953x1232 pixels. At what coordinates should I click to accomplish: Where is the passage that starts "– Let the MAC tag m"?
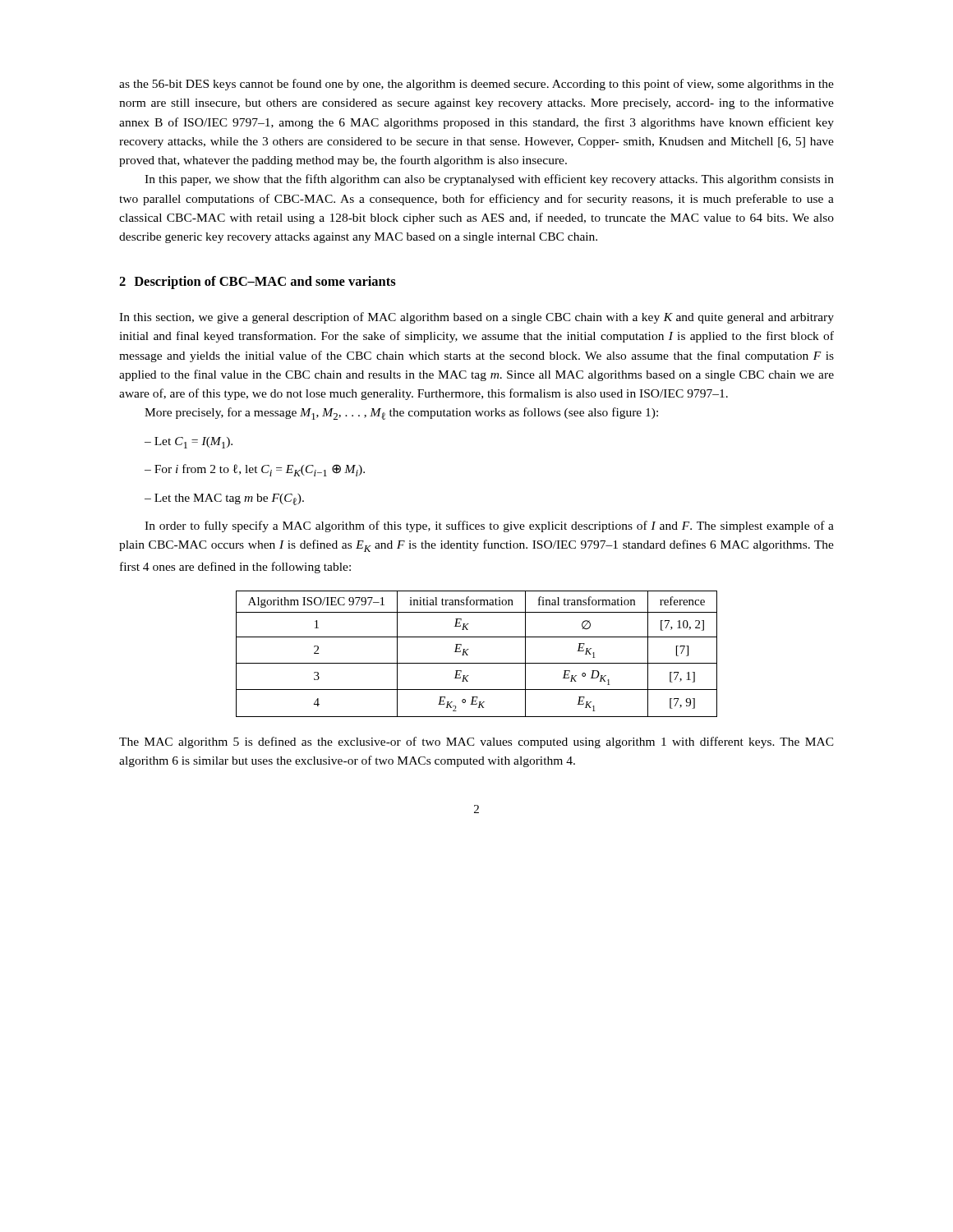point(224,499)
